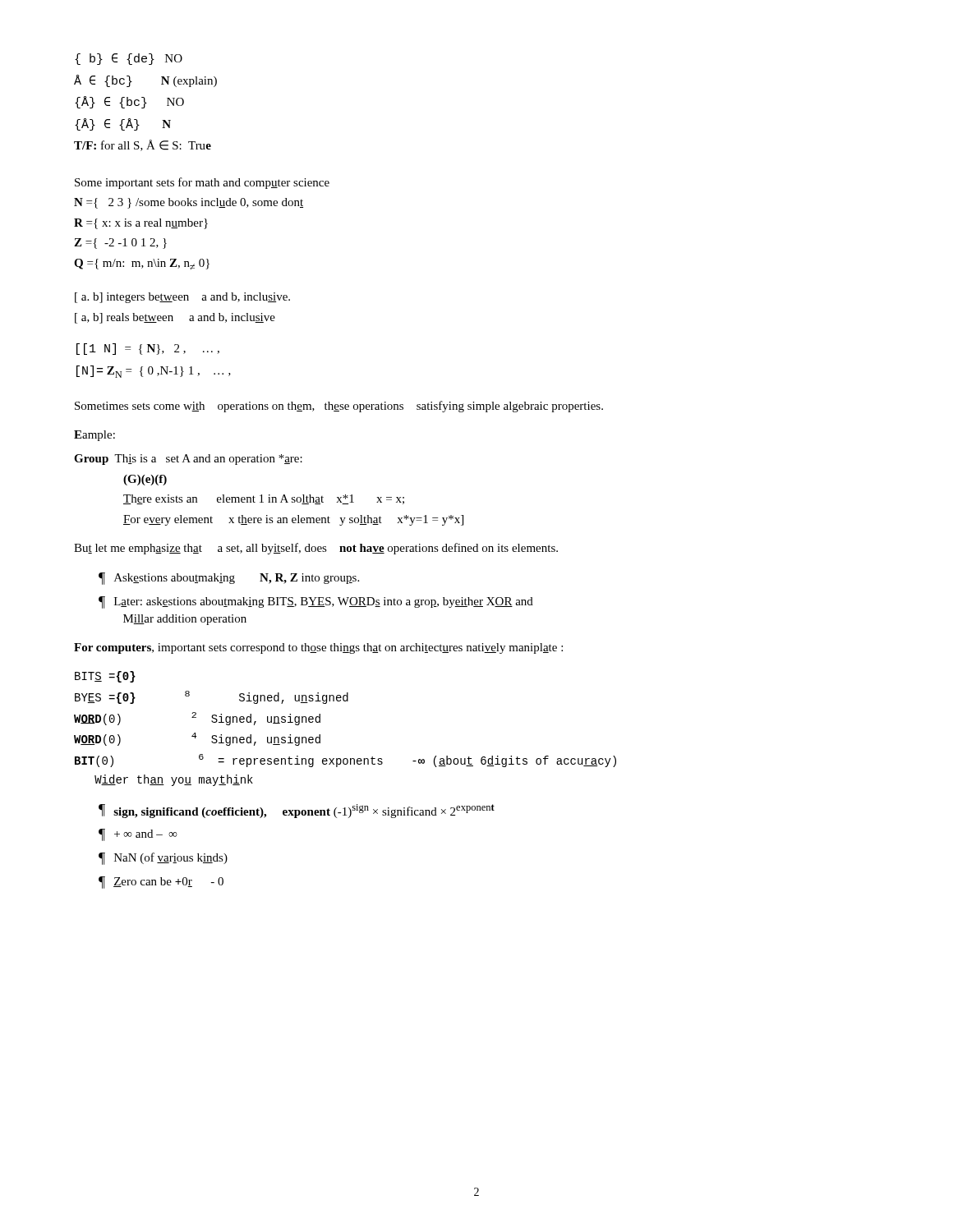Image resolution: width=953 pixels, height=1232 pixels.
Task: Click on the passage starting "{ b} ∈"
Action: 129,59
